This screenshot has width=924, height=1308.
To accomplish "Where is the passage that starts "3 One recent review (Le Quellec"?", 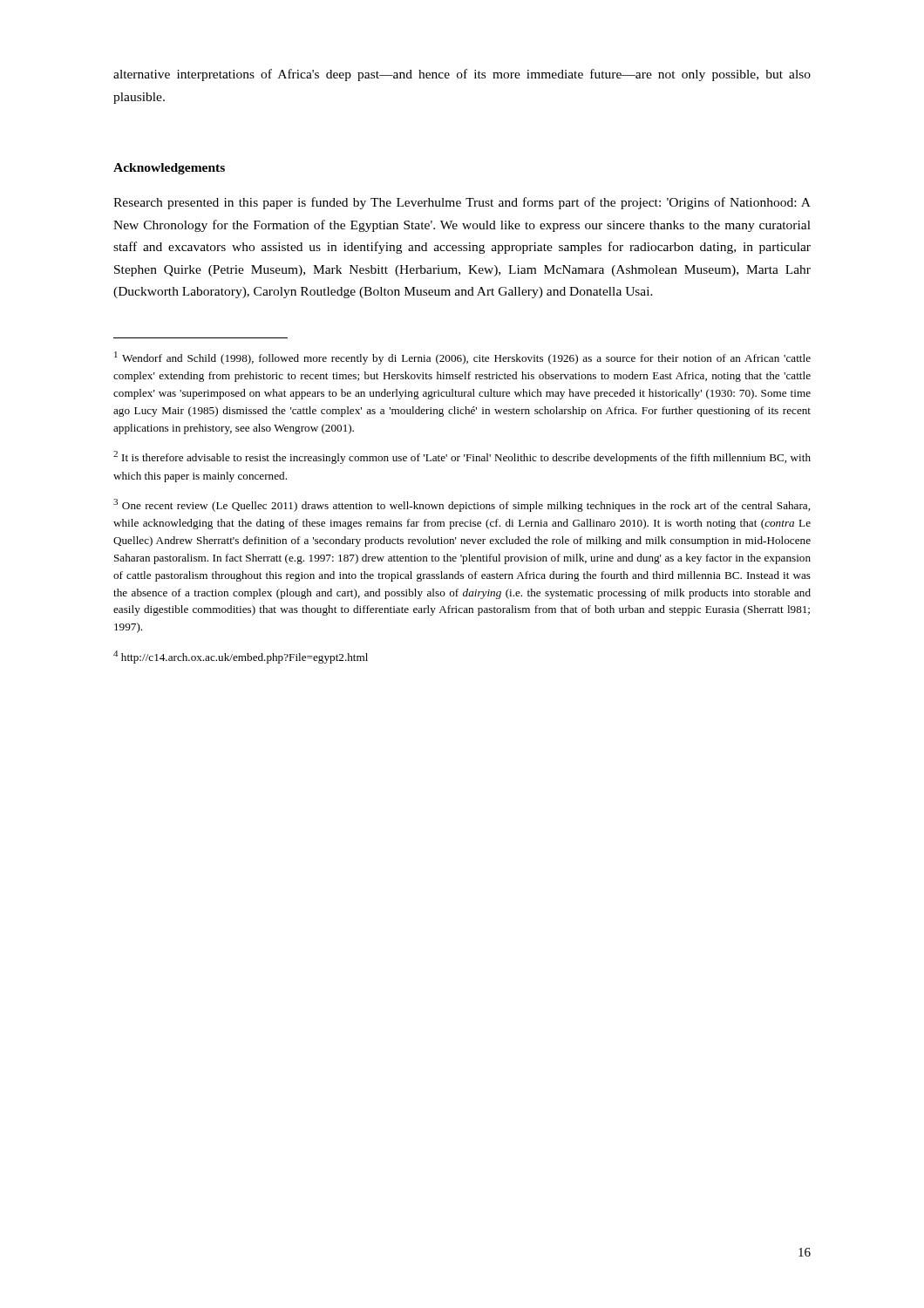I will (462, 565).
